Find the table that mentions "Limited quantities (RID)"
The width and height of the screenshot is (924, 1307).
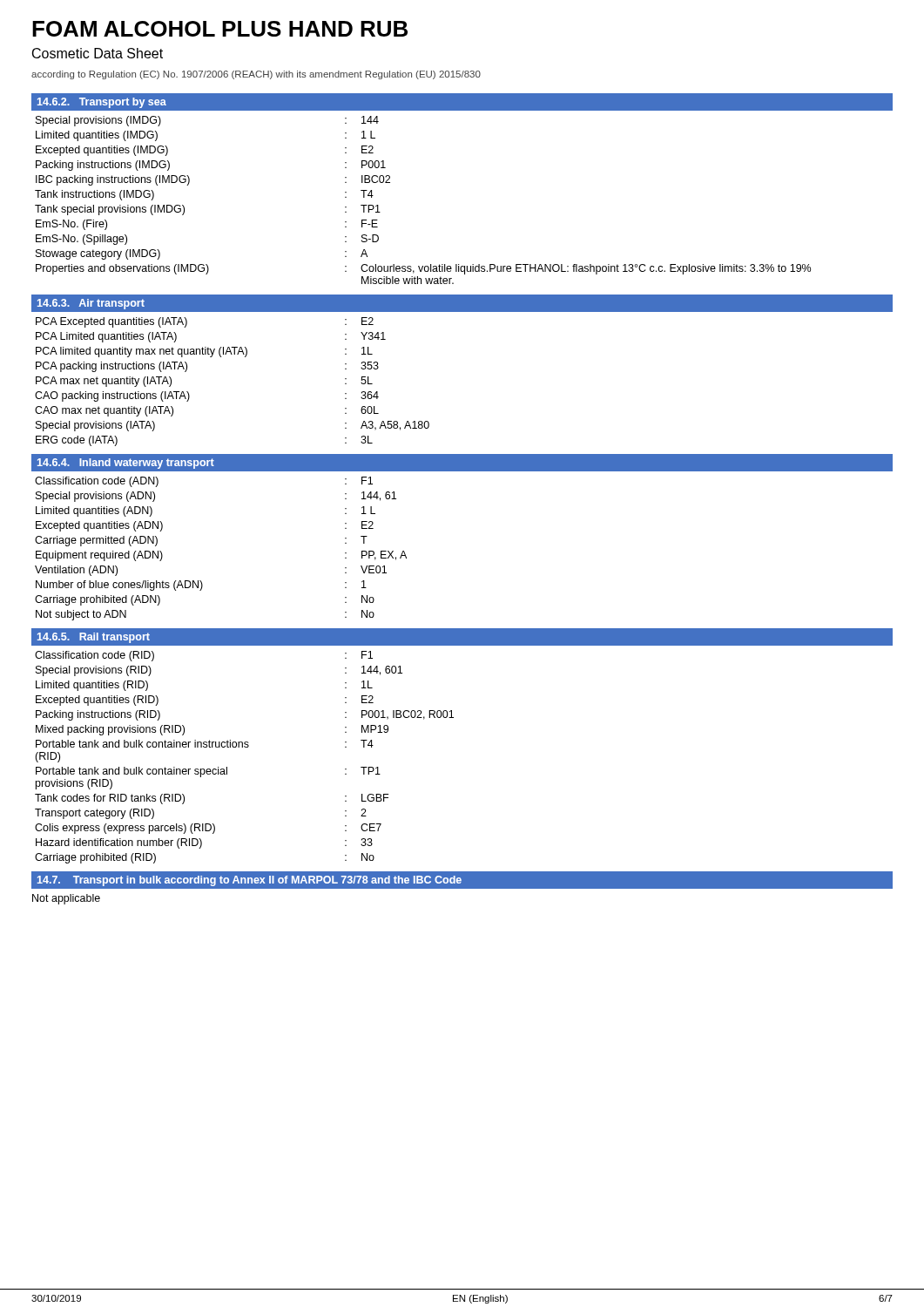click(462, 756)
